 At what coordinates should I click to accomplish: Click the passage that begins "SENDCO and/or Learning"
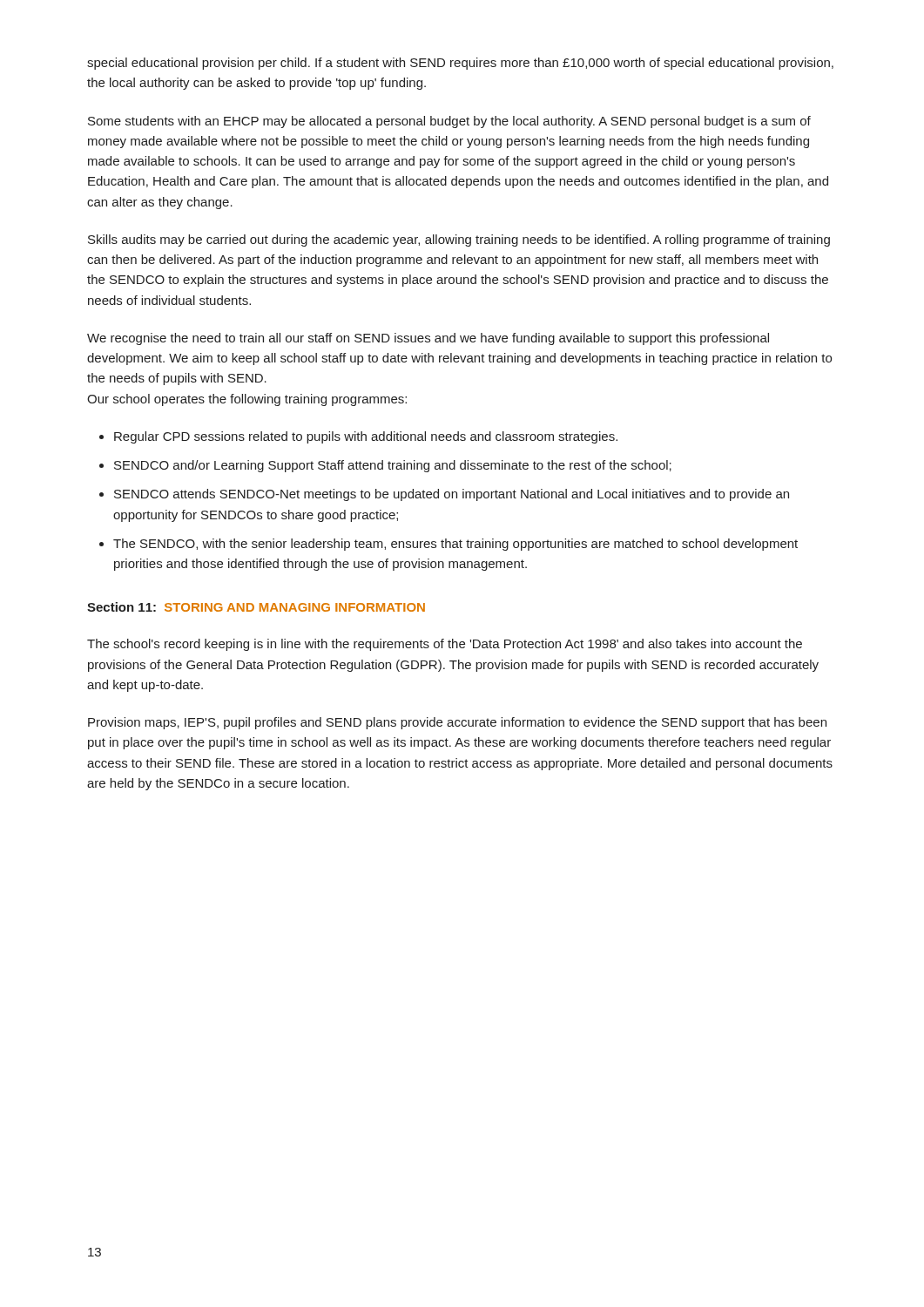[393, 465]
